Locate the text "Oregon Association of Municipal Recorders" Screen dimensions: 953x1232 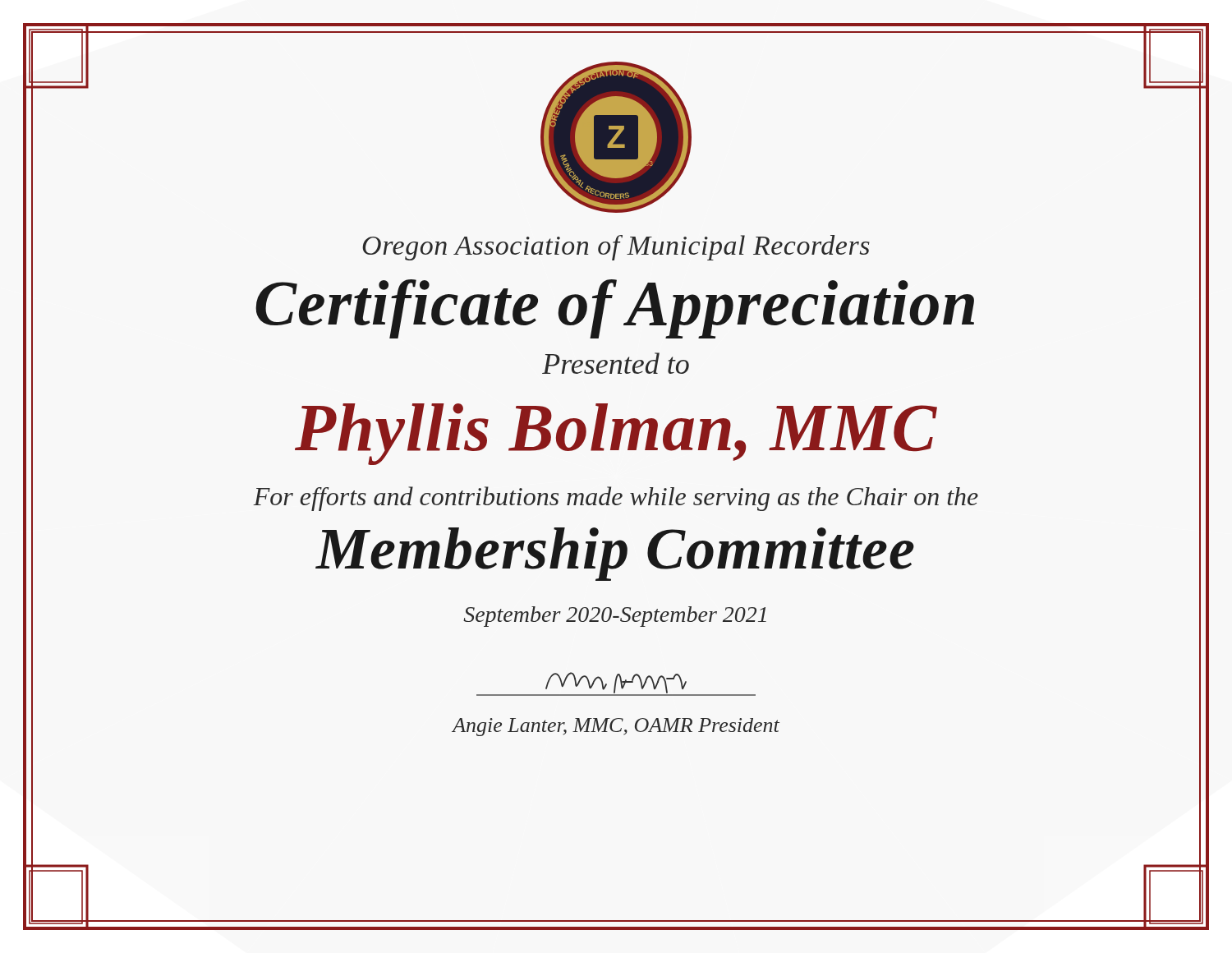pos(616,245)
